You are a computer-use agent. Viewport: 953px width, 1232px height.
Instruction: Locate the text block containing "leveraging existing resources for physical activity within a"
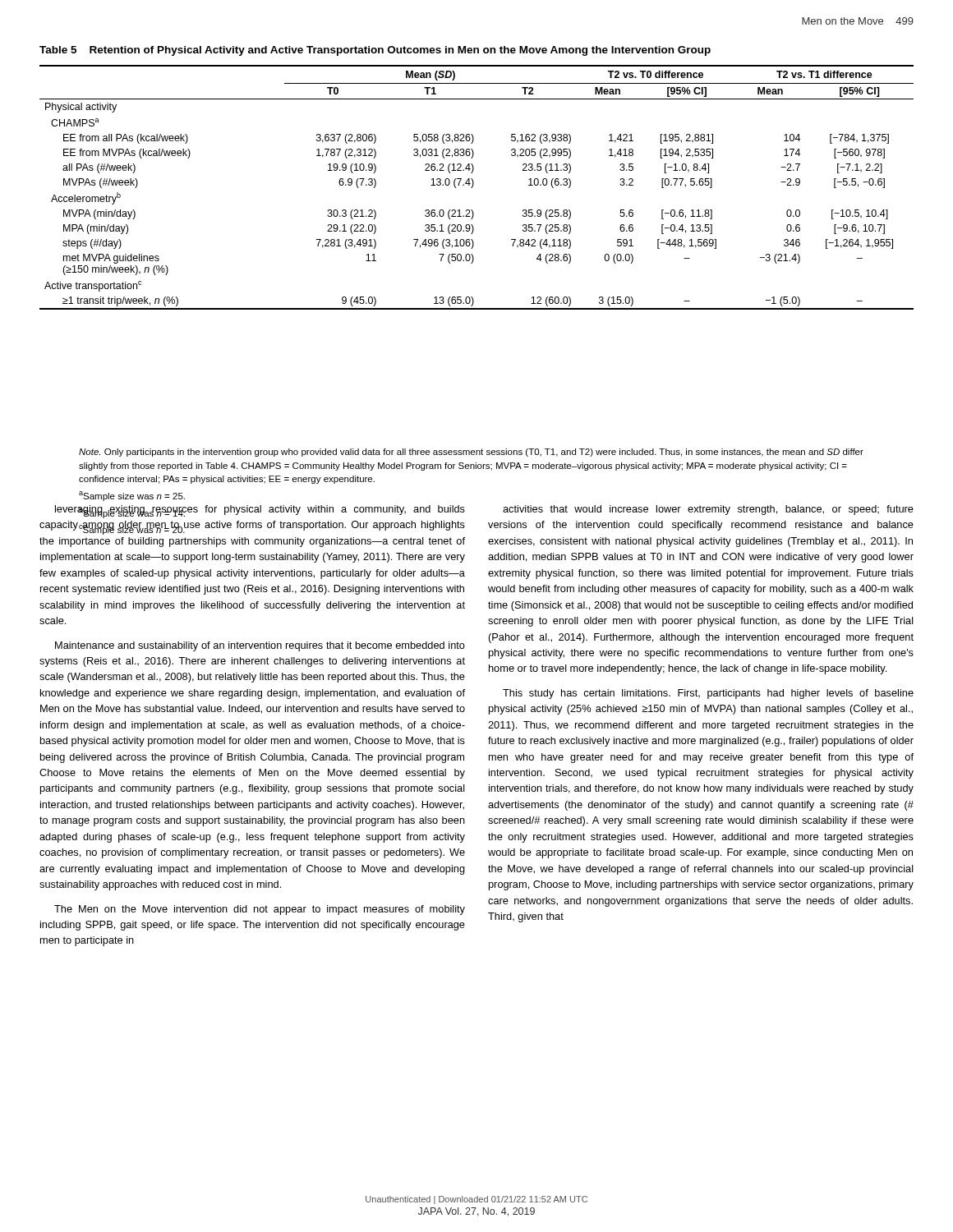click(252, 565)
